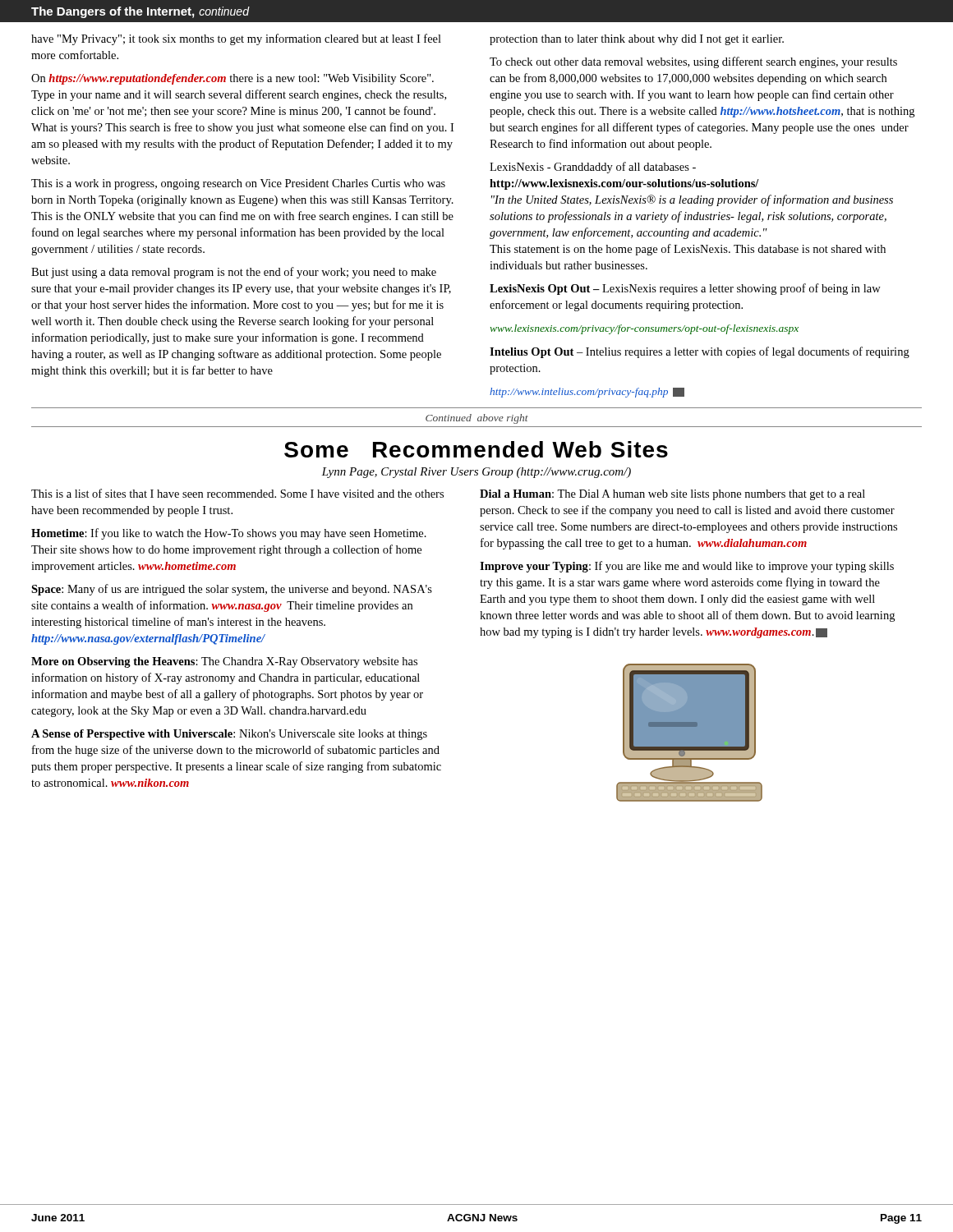This screenshot has height=1232, width=953.
Task: Find "Some Recommended Web Sites" on this page
Action: pyautogui.click(x=476, y=450)
